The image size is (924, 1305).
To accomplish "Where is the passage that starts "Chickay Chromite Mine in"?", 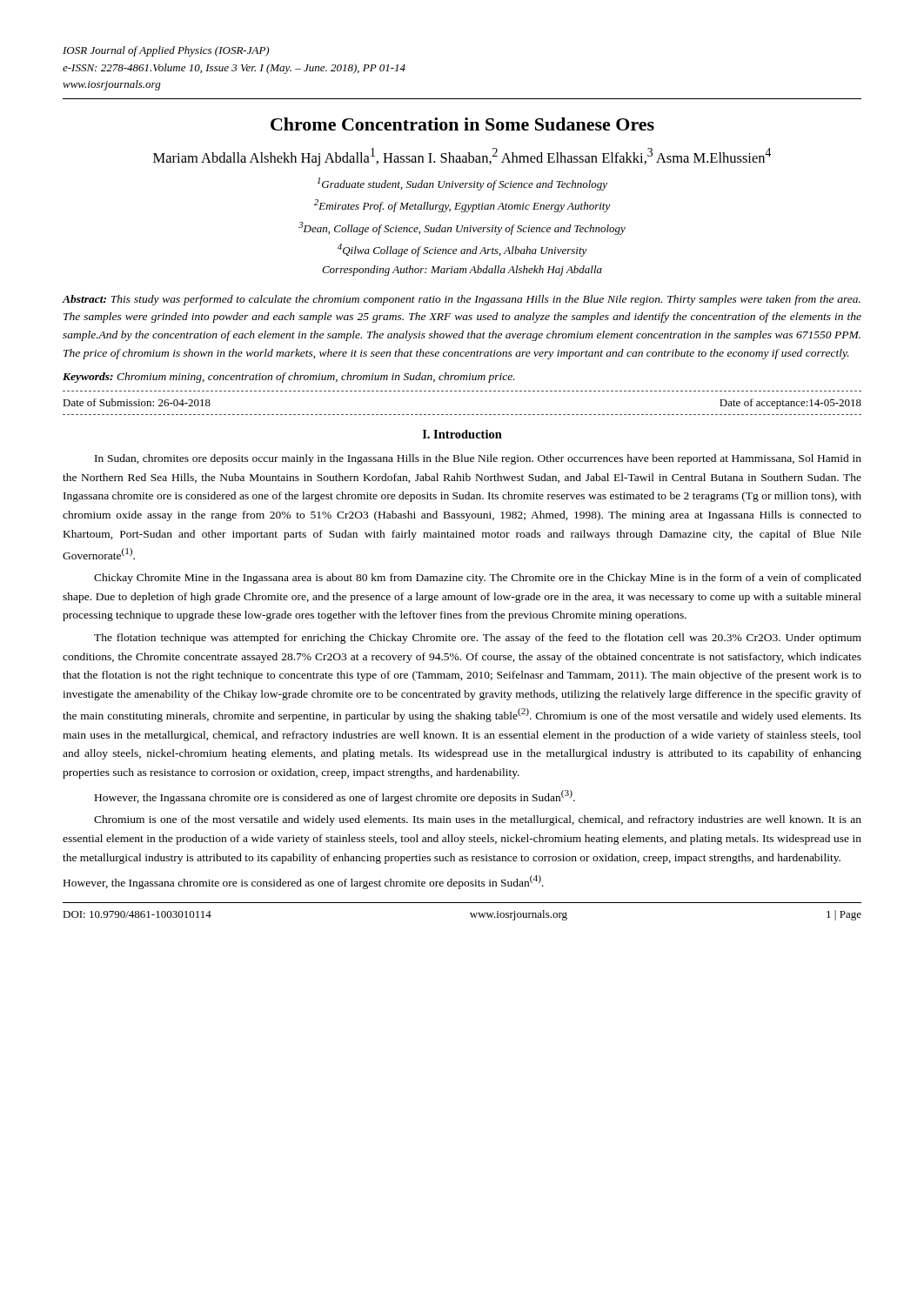I will tap(462, 596).
